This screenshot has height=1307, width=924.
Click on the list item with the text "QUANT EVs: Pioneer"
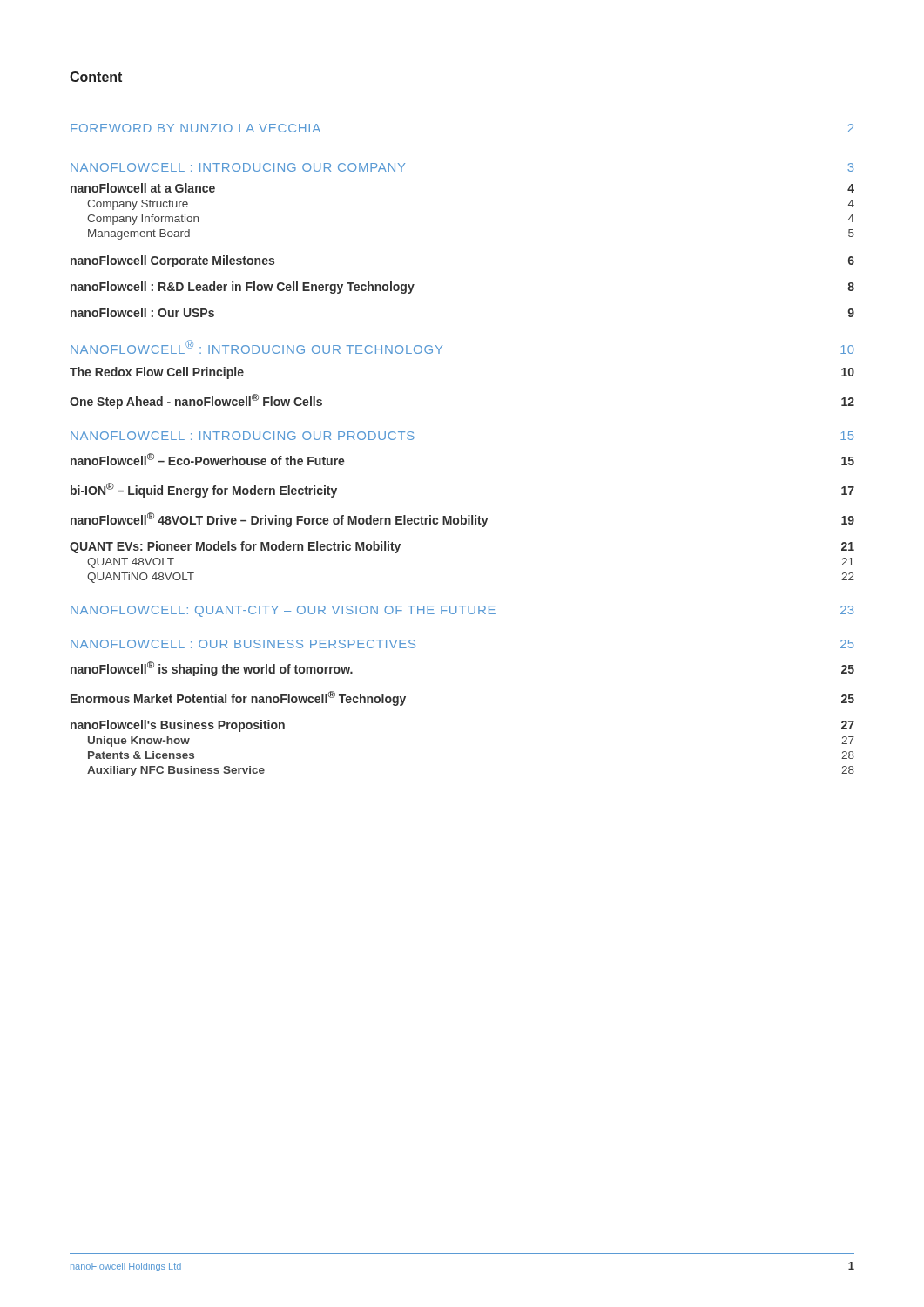(234, 547)
